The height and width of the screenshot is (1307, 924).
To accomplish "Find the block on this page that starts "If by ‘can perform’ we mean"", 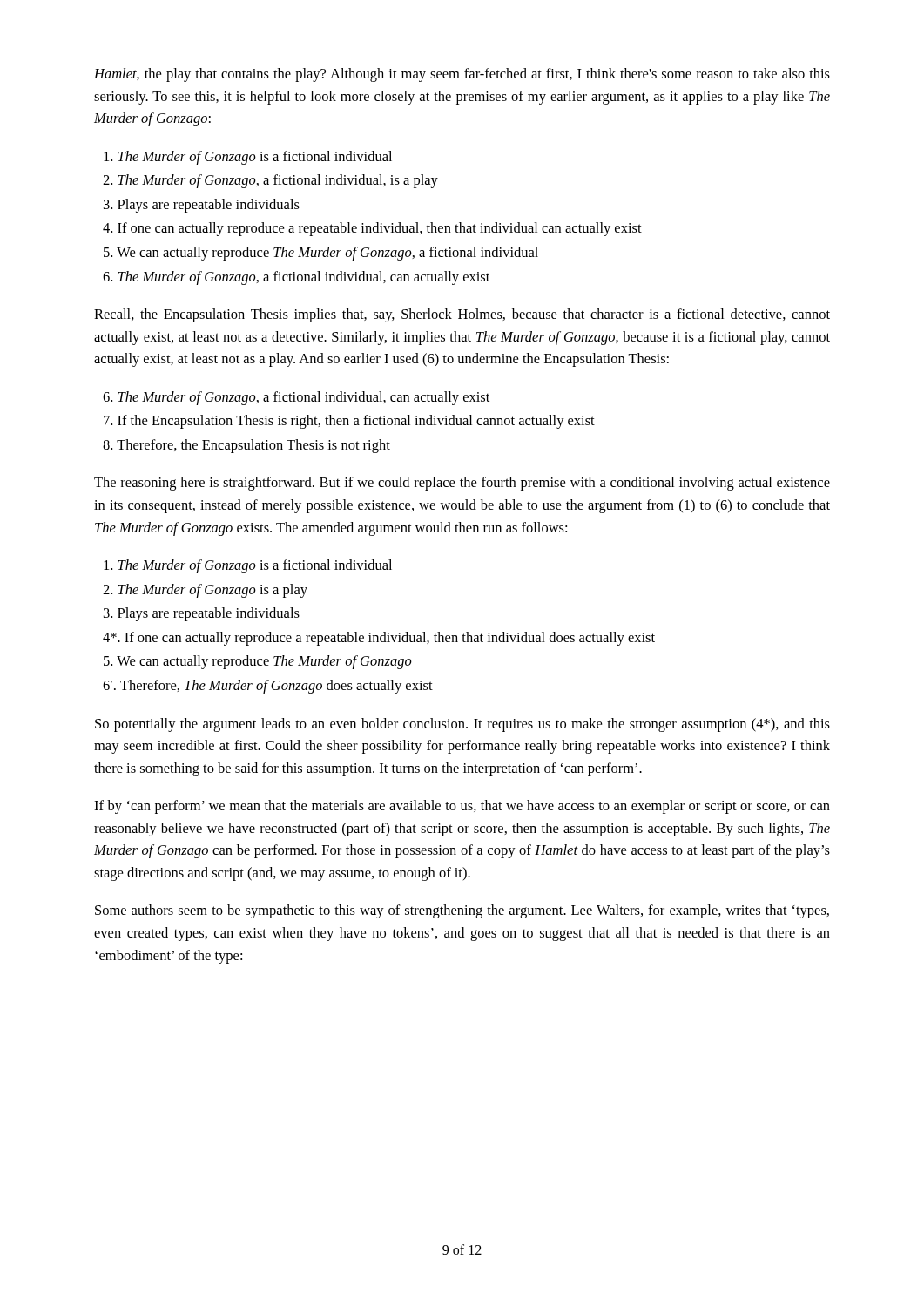I will pos(462,839).
